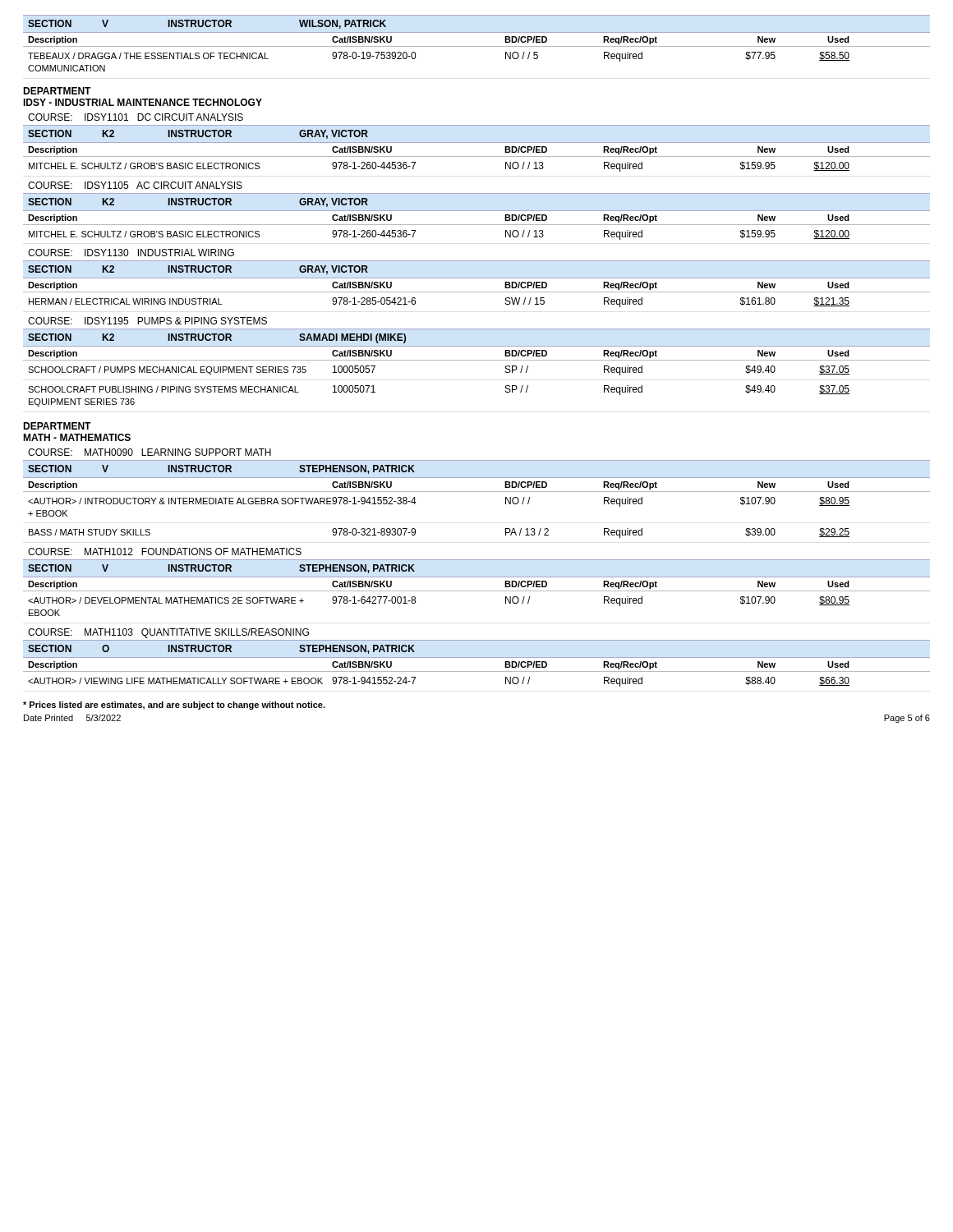Find "DEPARTMENT IDSY - INDUSTRIAL MAINTENANCE TECHNOLOGY" on this page
Image resolution: width=953 pixels, height=1232 pixels.
tap(142, 97)
